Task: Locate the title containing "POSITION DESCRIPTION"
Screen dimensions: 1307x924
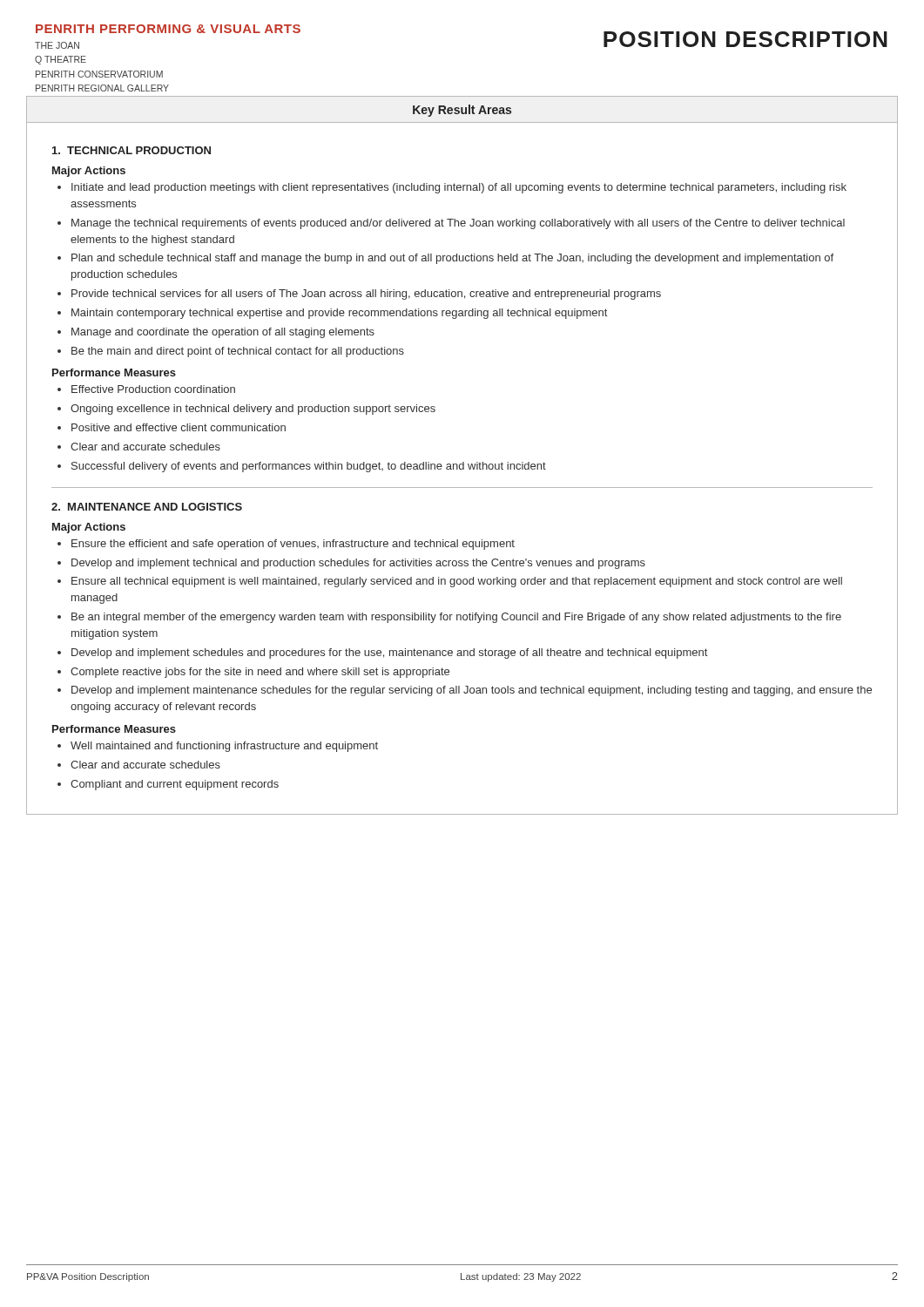Action: point(746,39)
